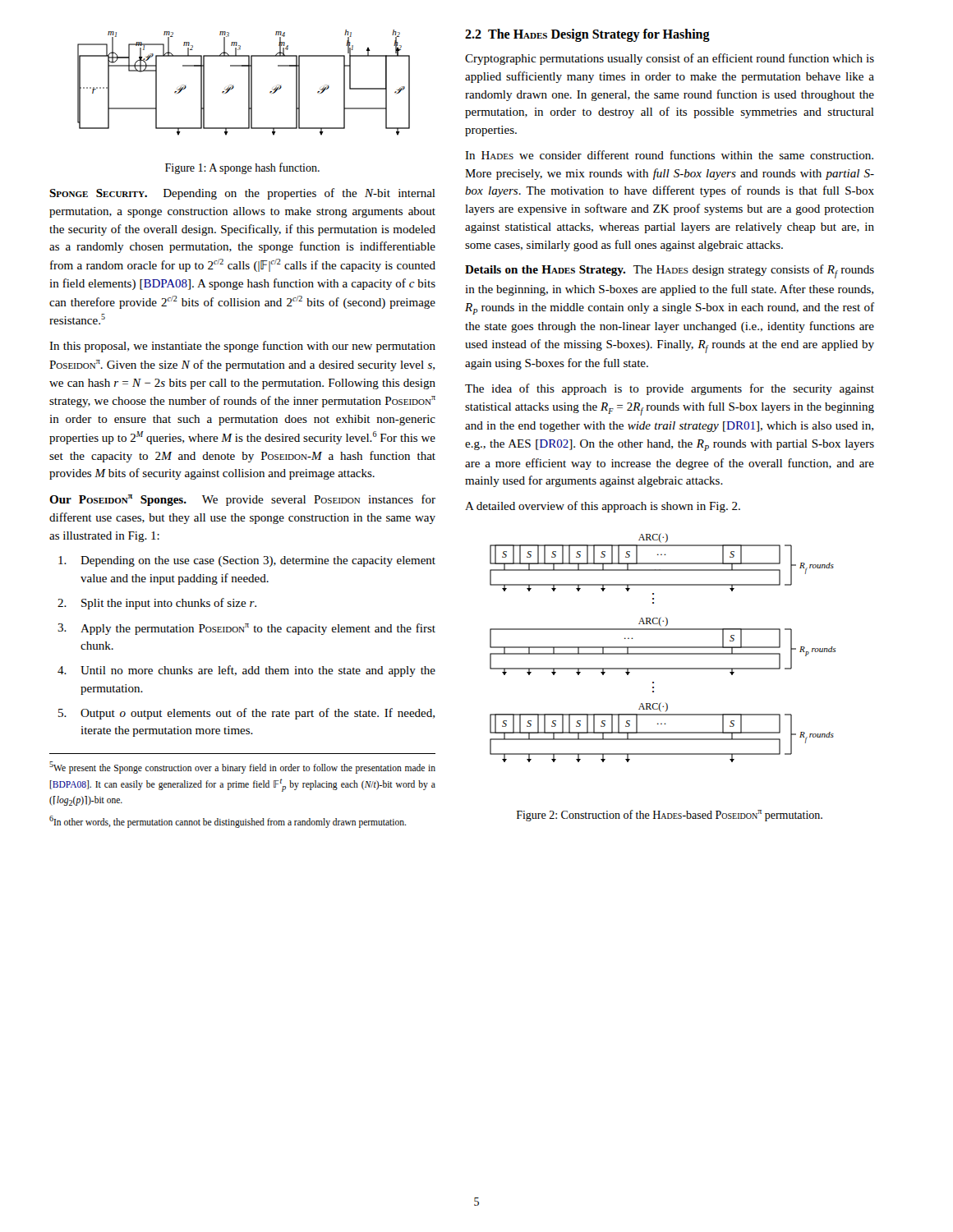Locate the block of text that opens with "In Hades we consider different round functions"
Viewport: 953px width, 1232px height.
coord(670,201)
